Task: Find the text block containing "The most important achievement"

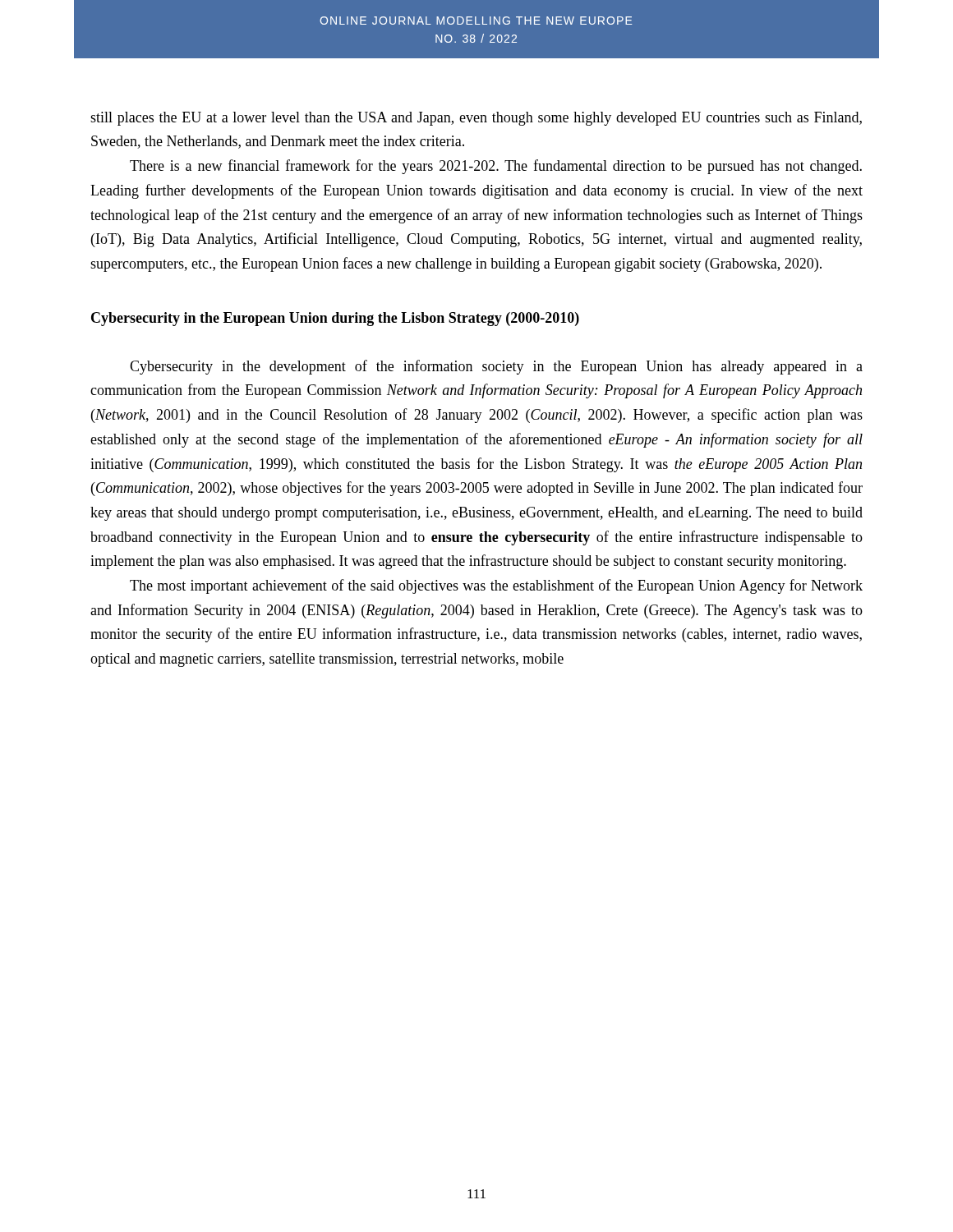Action: pos(476,623)
